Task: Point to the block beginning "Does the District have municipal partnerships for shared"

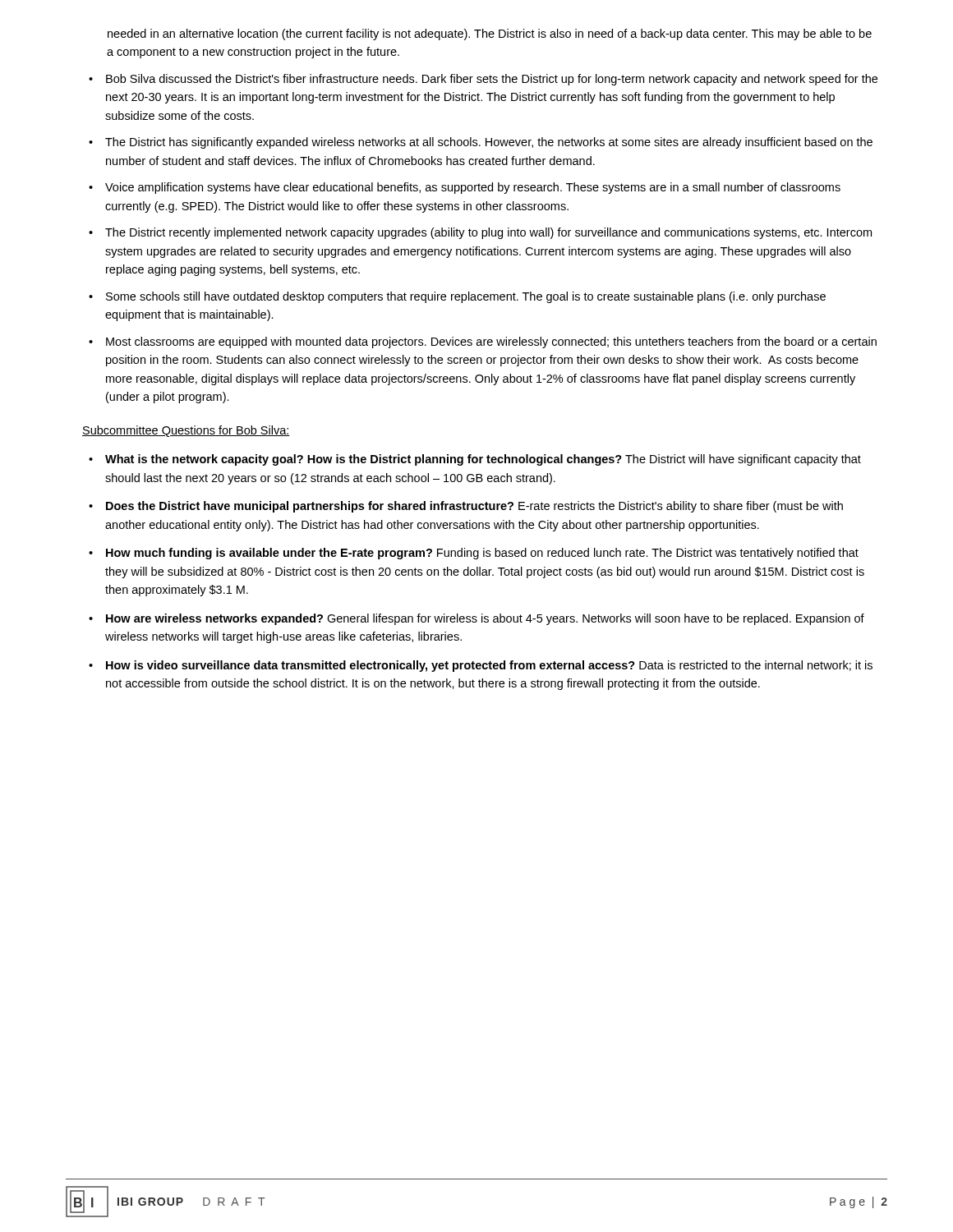Action: pyautogui.click(x=481, y=516)
